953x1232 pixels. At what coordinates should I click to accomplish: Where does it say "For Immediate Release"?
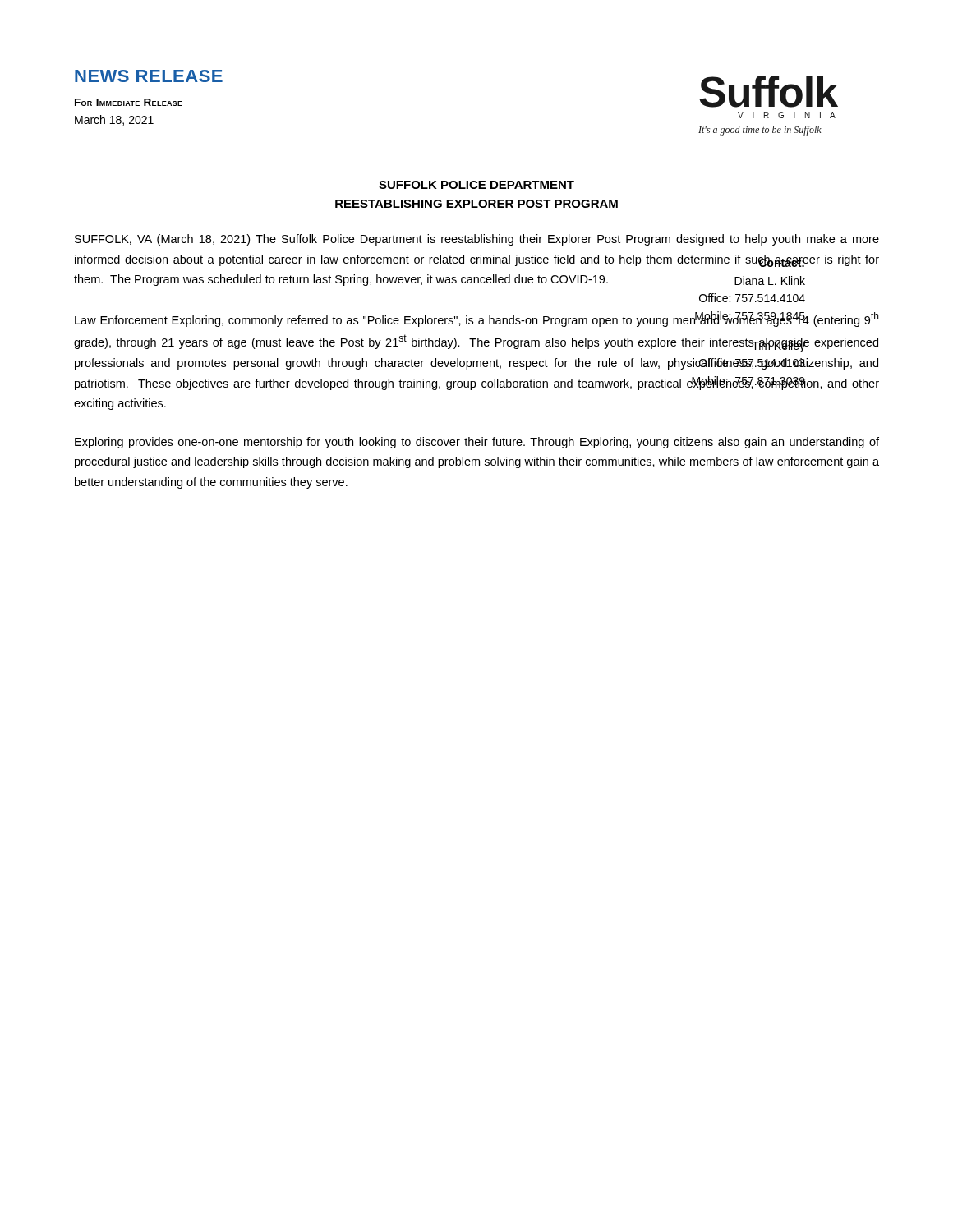[263, 102]
